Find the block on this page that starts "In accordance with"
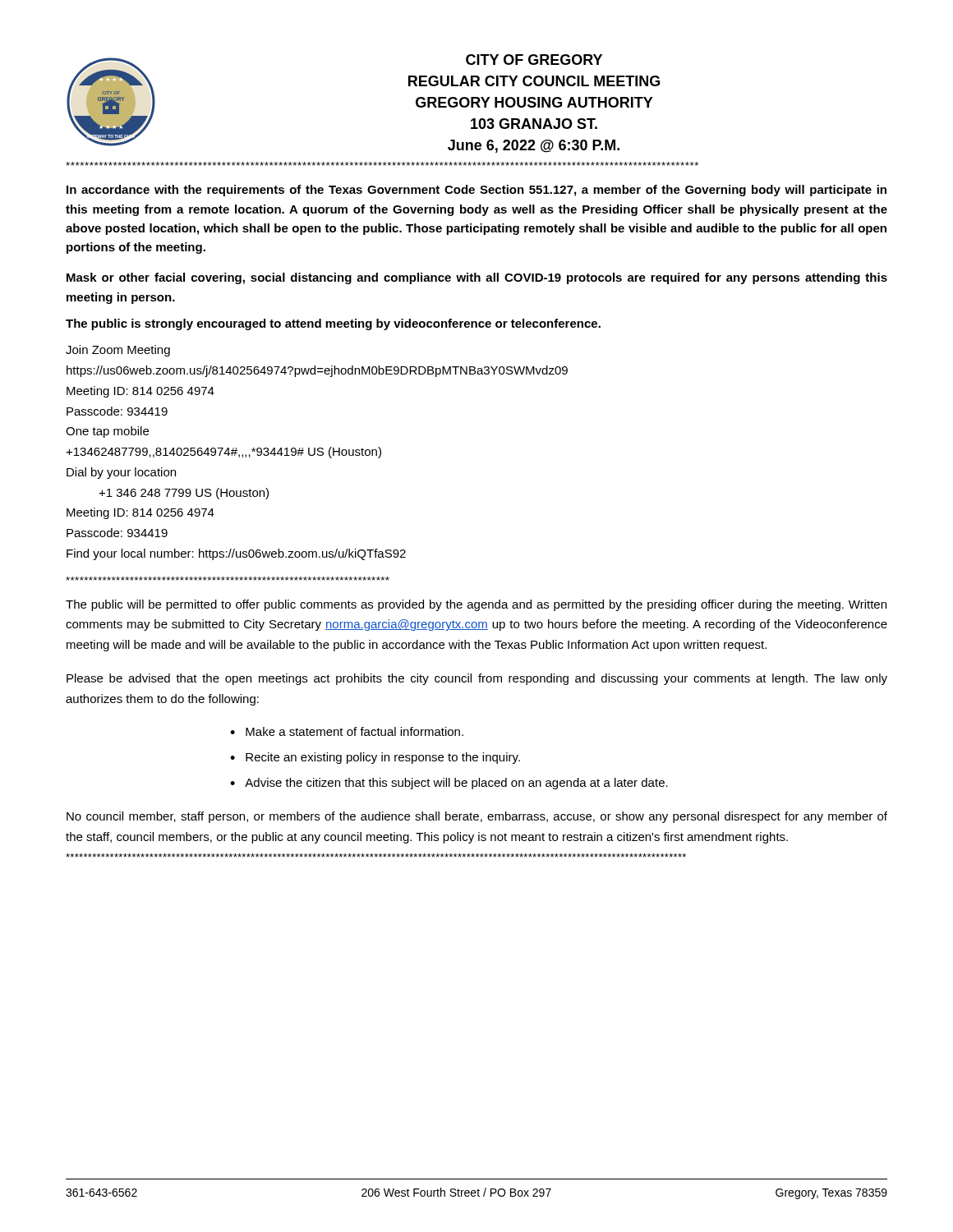This screenshot has height=1232, width=953. pyautogui.click(x=476, y=218)
